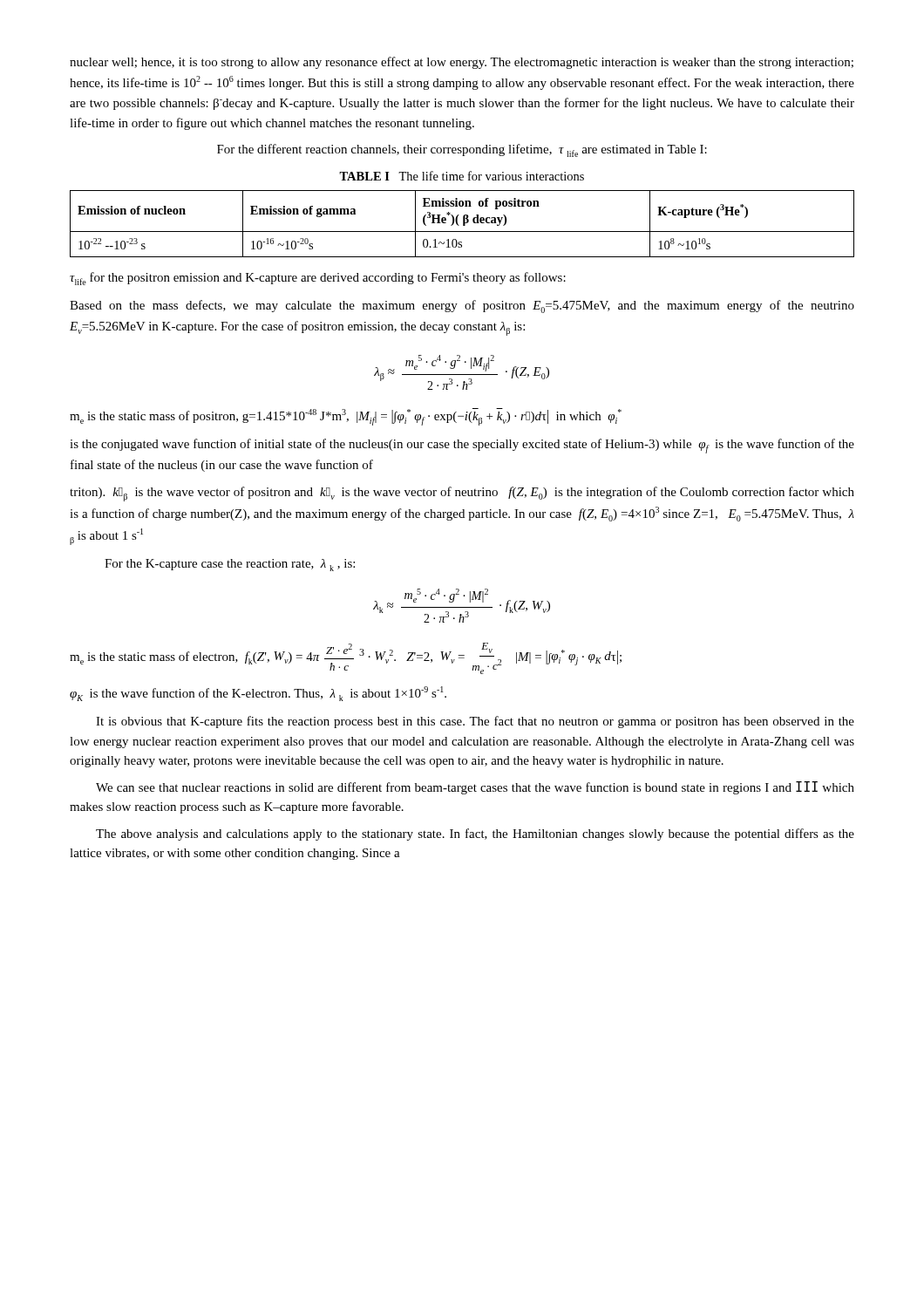Select the block starting "It is obvious that"
Image resolution: width=924 pixels, height=1308 pixels.
(x=462, y=787)
